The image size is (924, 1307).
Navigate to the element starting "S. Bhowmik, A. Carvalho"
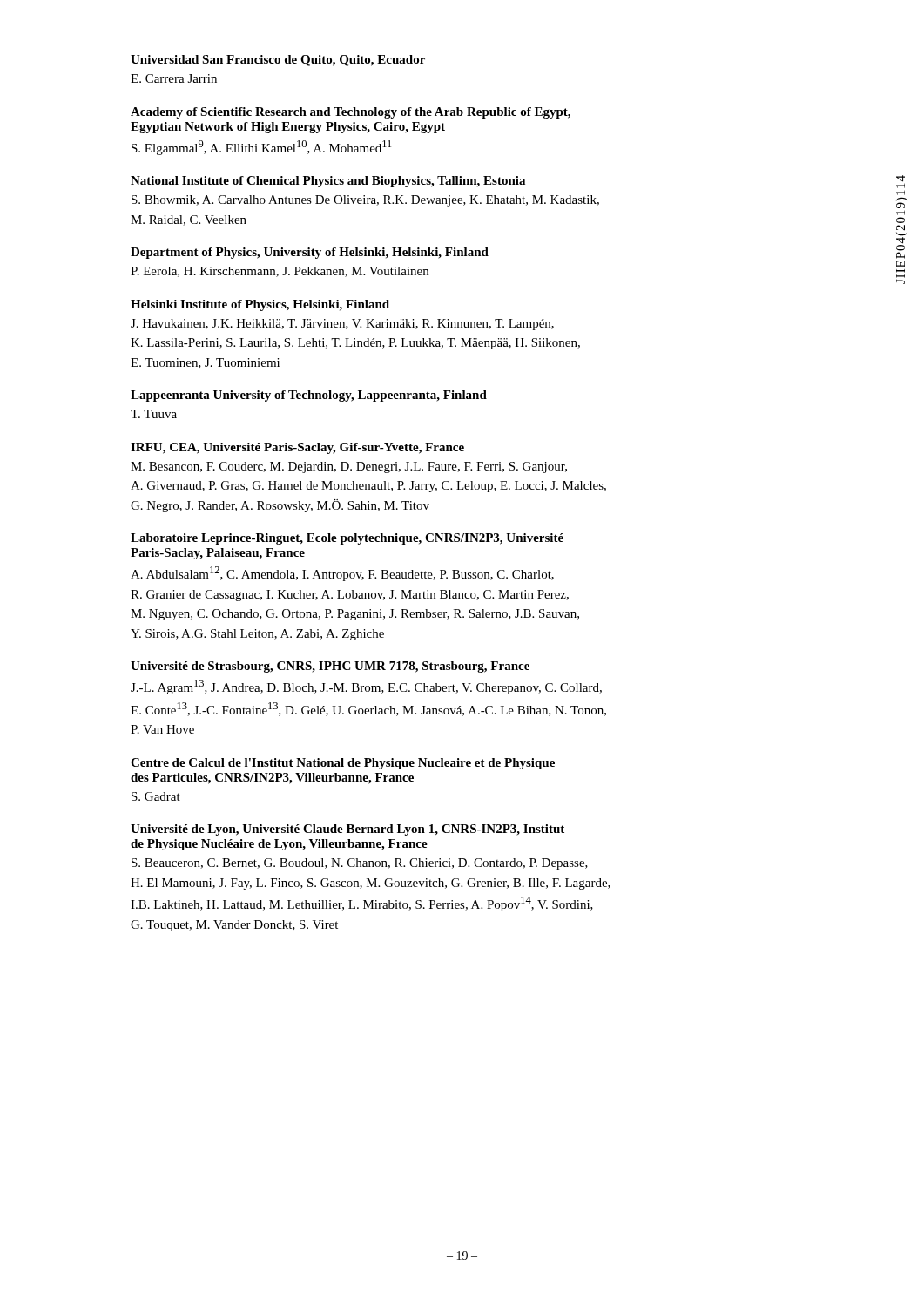coord(365,209)
